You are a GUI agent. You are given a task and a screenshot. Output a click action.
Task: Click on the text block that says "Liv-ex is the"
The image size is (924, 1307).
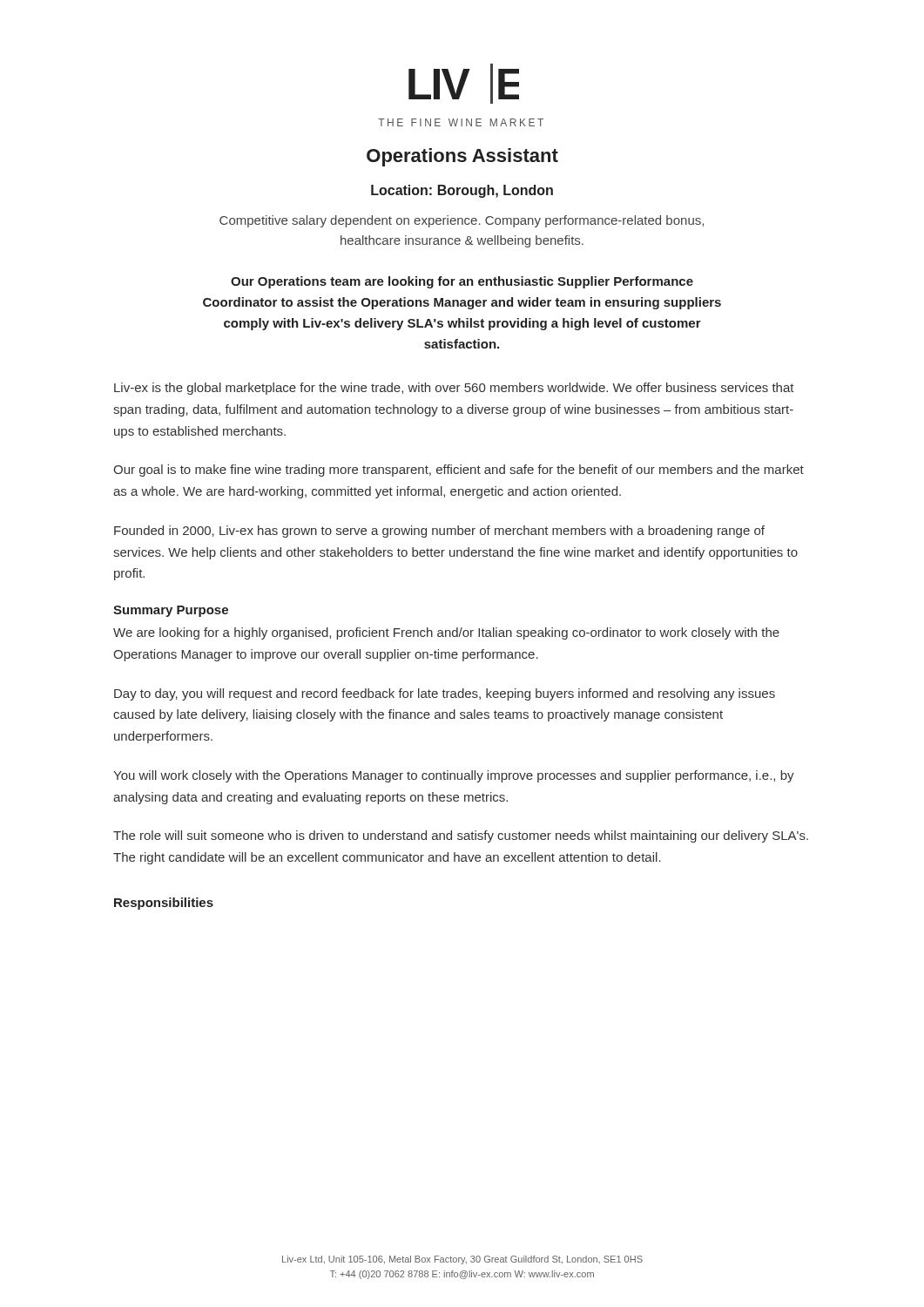point(453,409)
